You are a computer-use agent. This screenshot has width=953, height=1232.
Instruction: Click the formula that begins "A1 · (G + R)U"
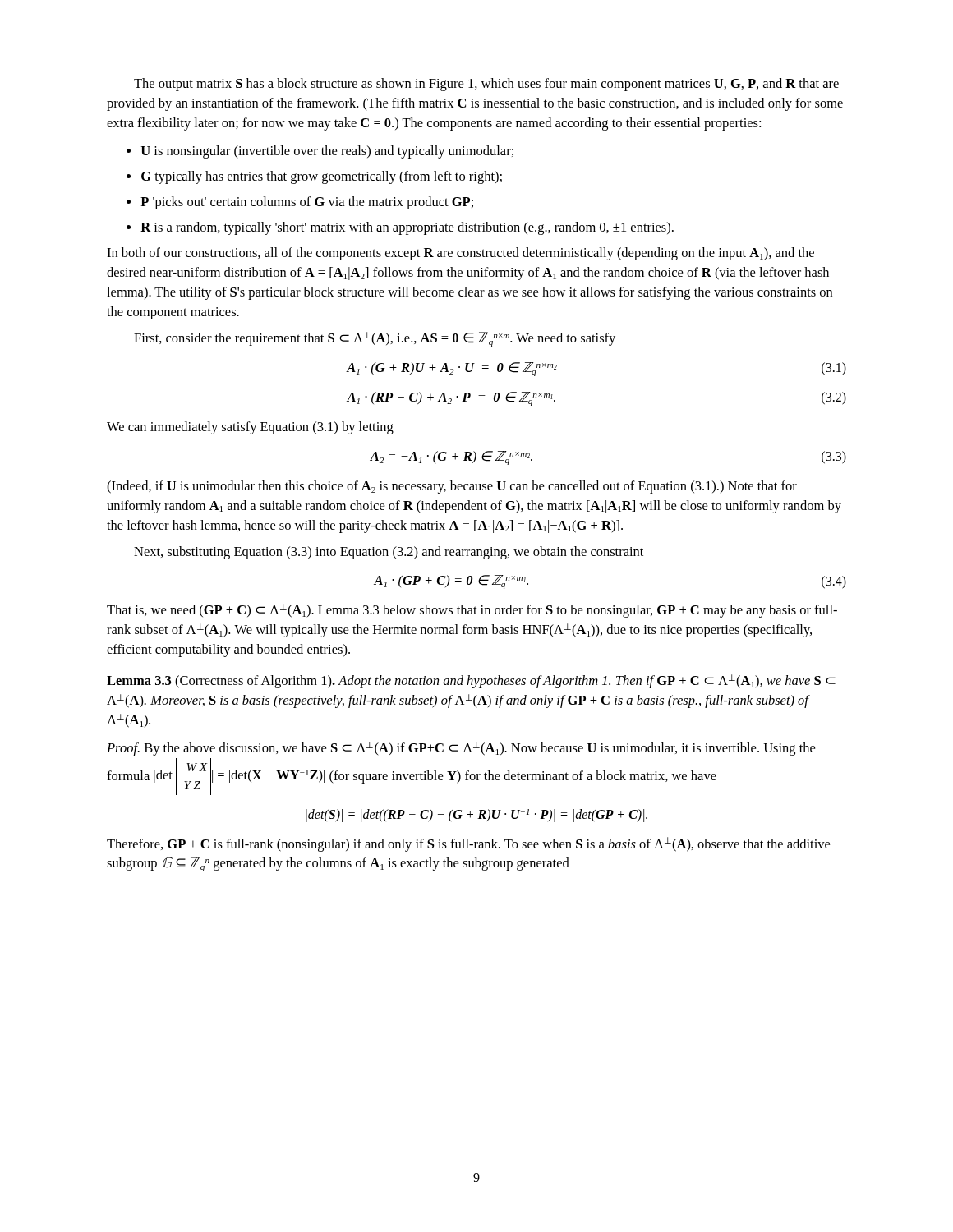[476, 368]
